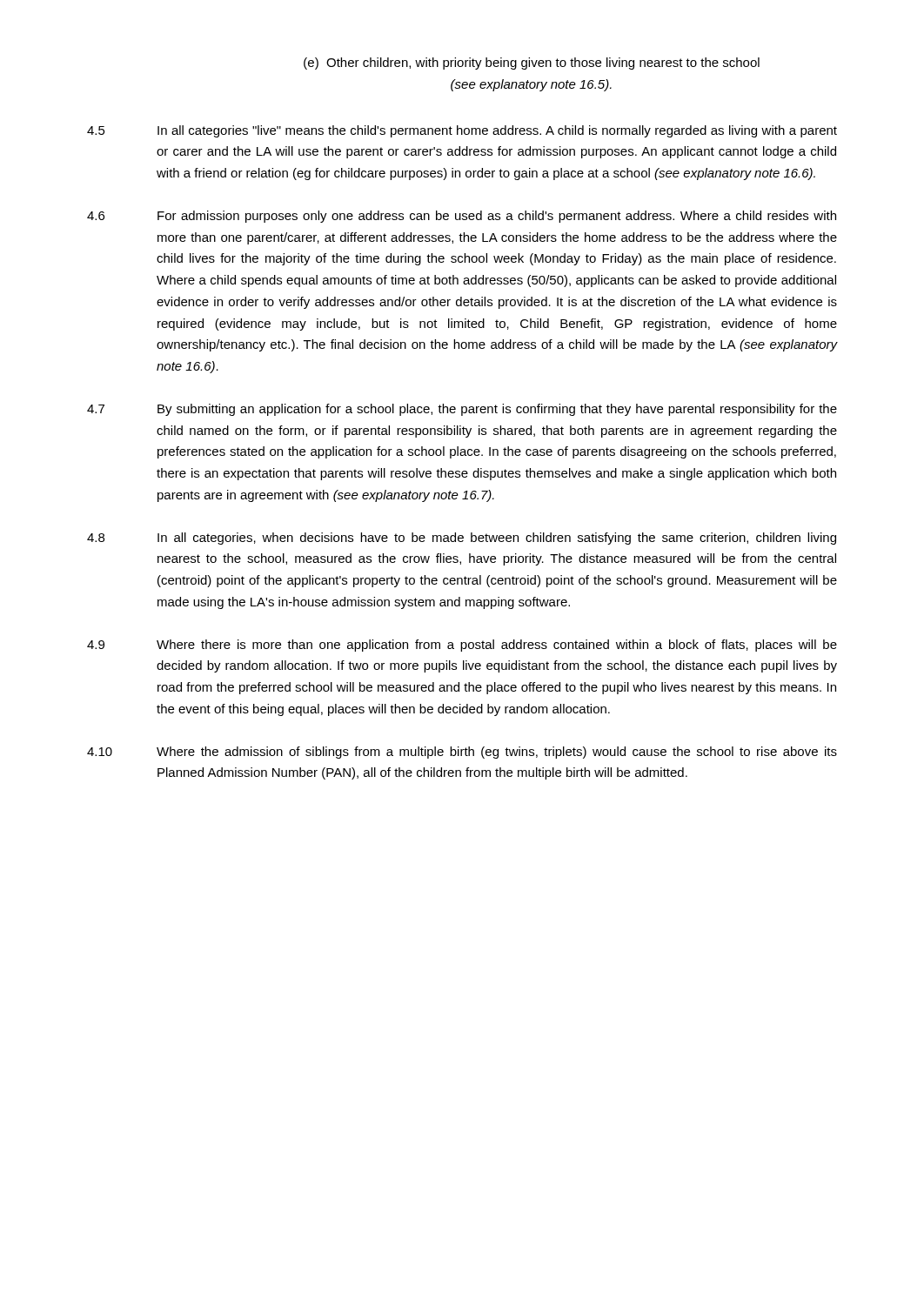
Task: Click the passage that begins "6 For admission purposes"
Action: 462,291
